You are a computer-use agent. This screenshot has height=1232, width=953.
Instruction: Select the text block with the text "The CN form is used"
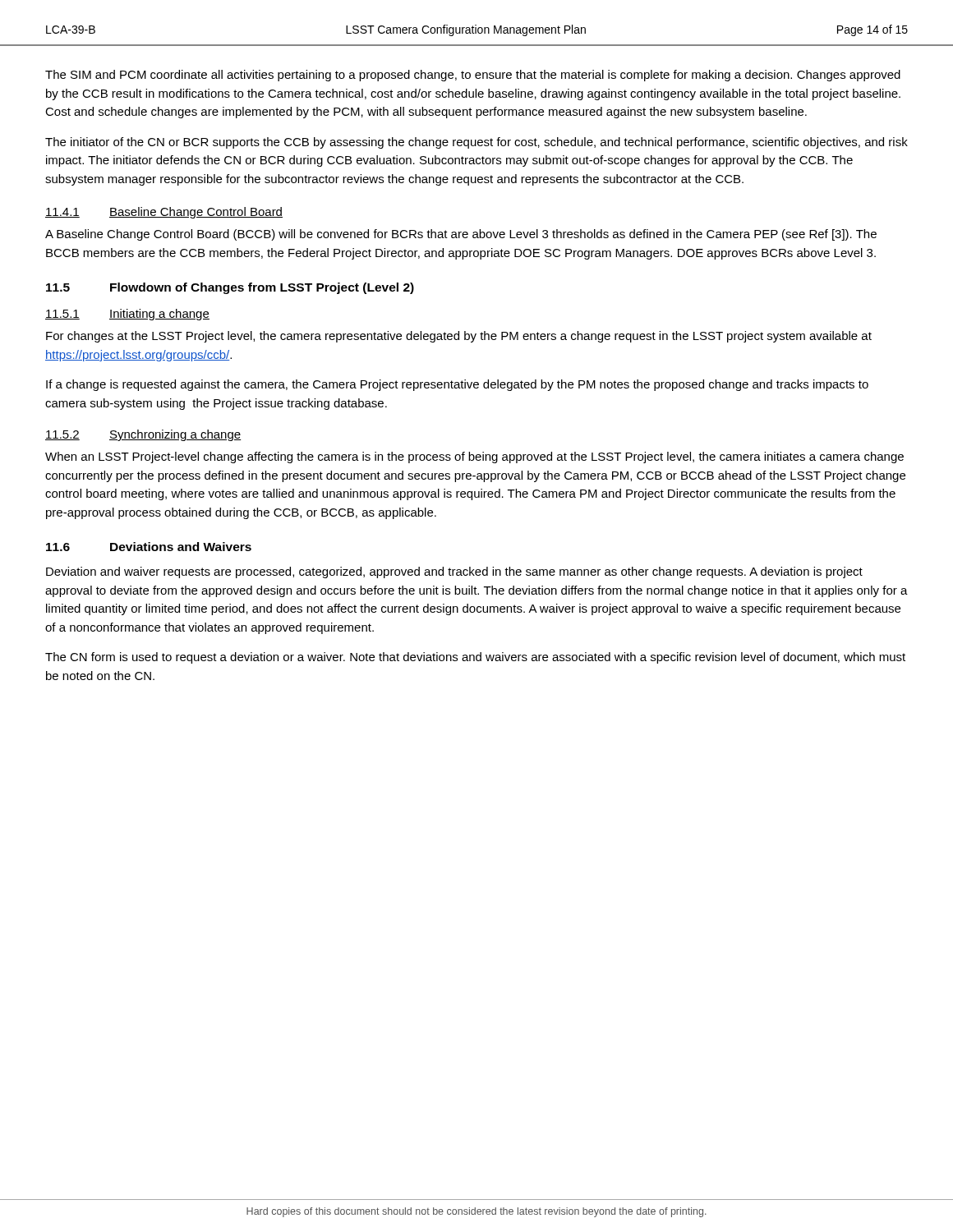pyautogui.click(x=475, y=666)
